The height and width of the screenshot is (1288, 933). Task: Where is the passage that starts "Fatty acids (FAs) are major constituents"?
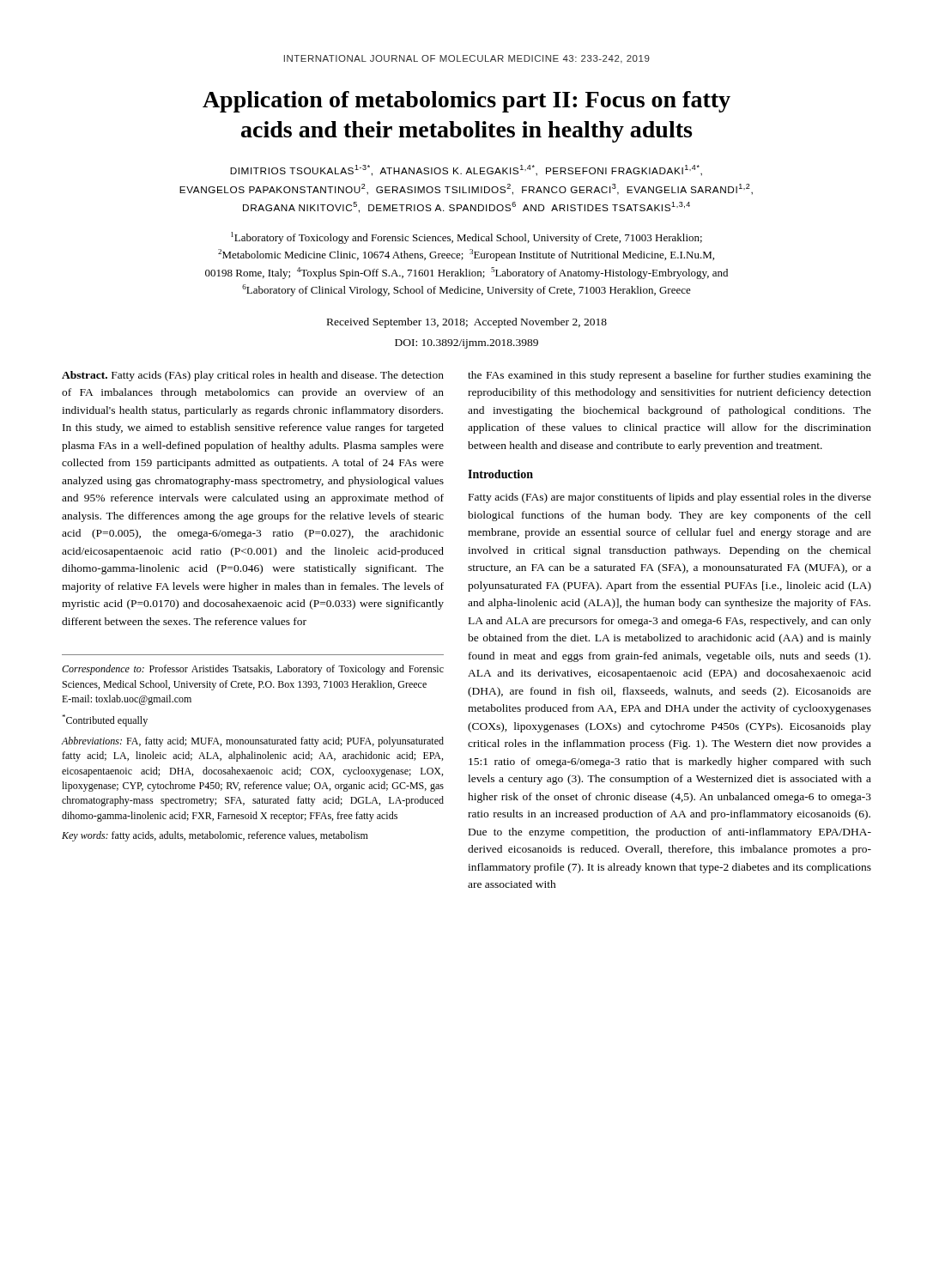point(670,691)
